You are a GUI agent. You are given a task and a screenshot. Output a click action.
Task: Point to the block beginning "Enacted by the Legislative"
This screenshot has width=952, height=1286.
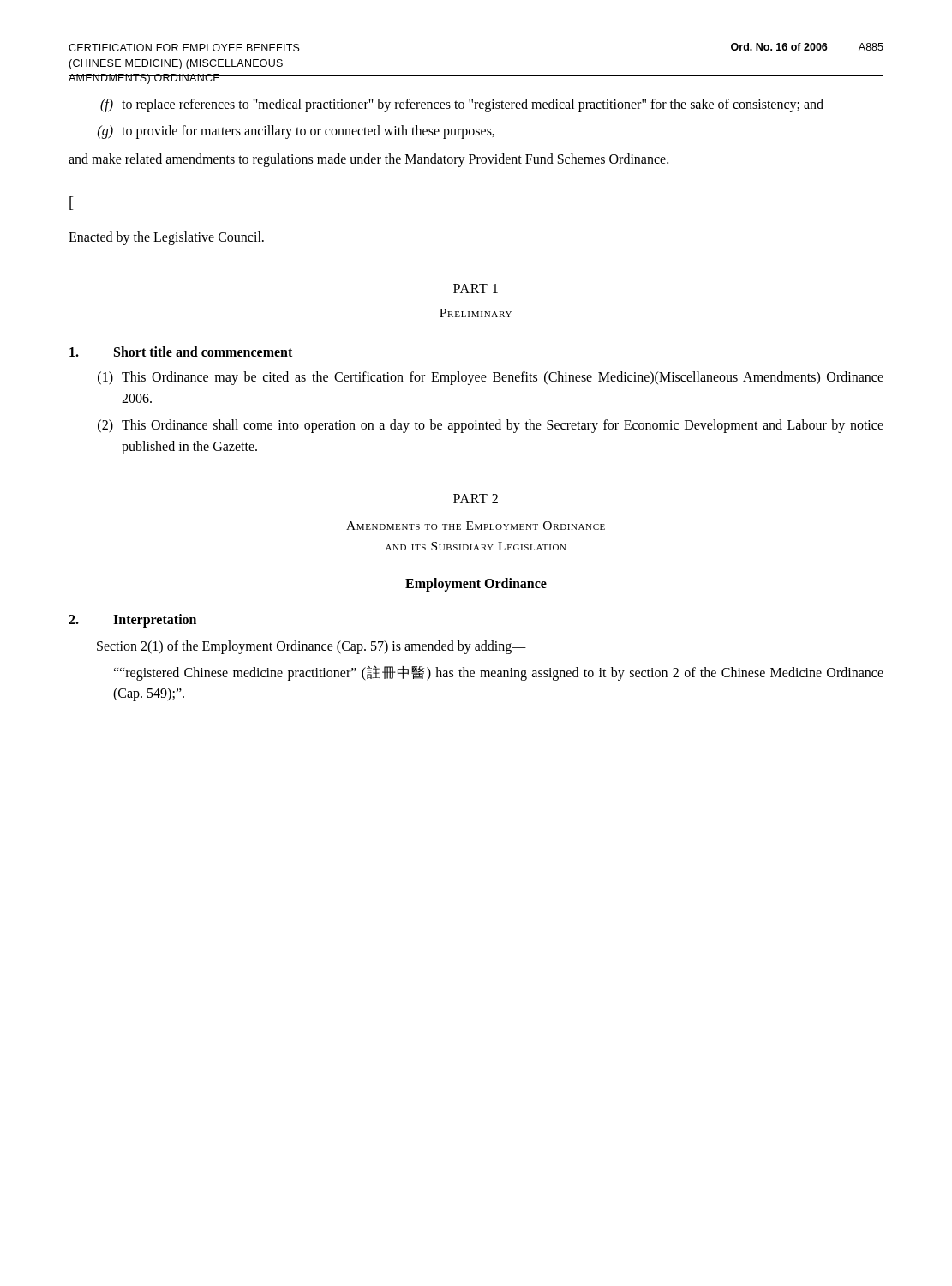pyautogui.click(x=167, y=237)
